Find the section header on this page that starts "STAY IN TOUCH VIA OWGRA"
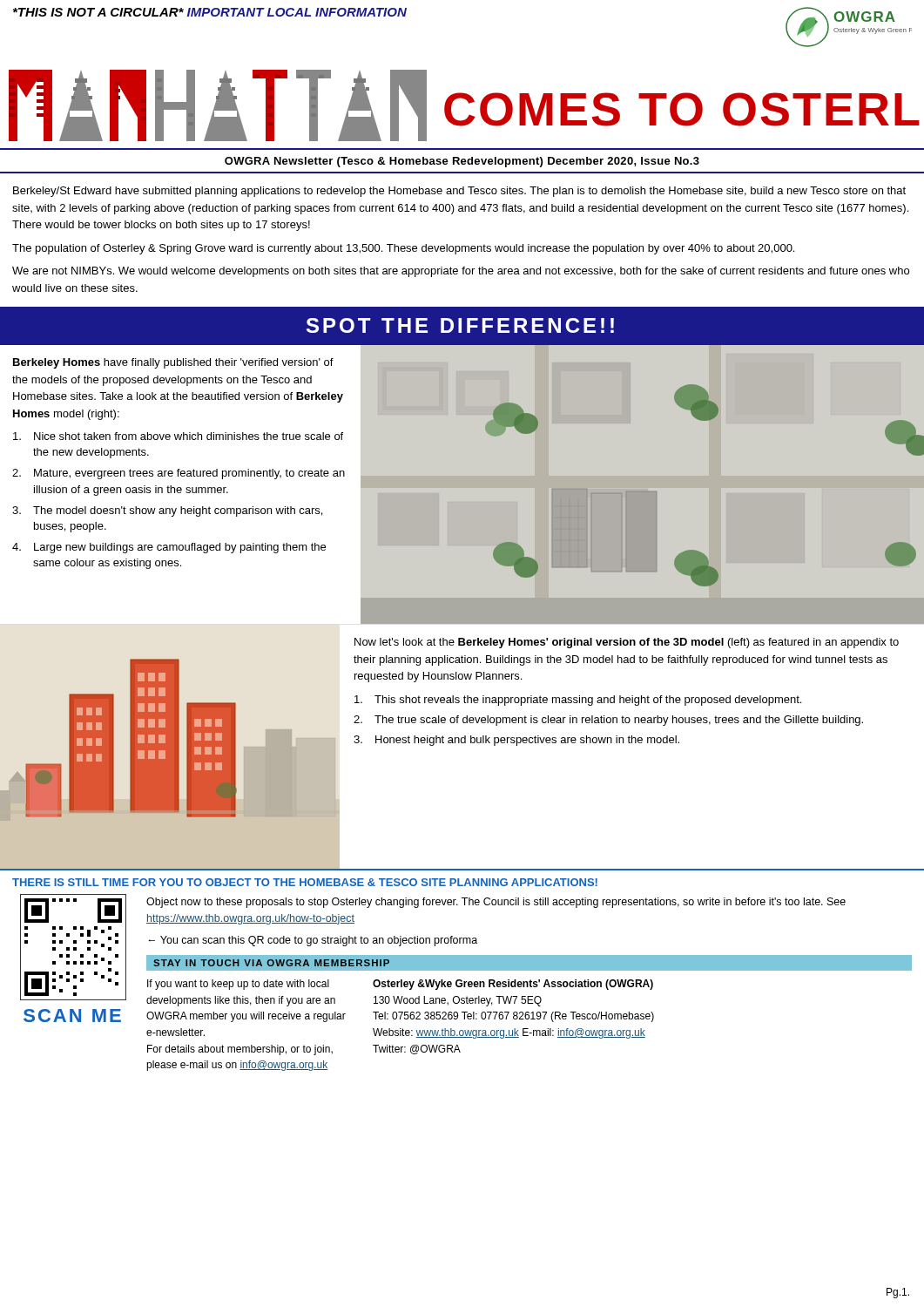This screenshot has width=924, height=1307. [272, 963]
